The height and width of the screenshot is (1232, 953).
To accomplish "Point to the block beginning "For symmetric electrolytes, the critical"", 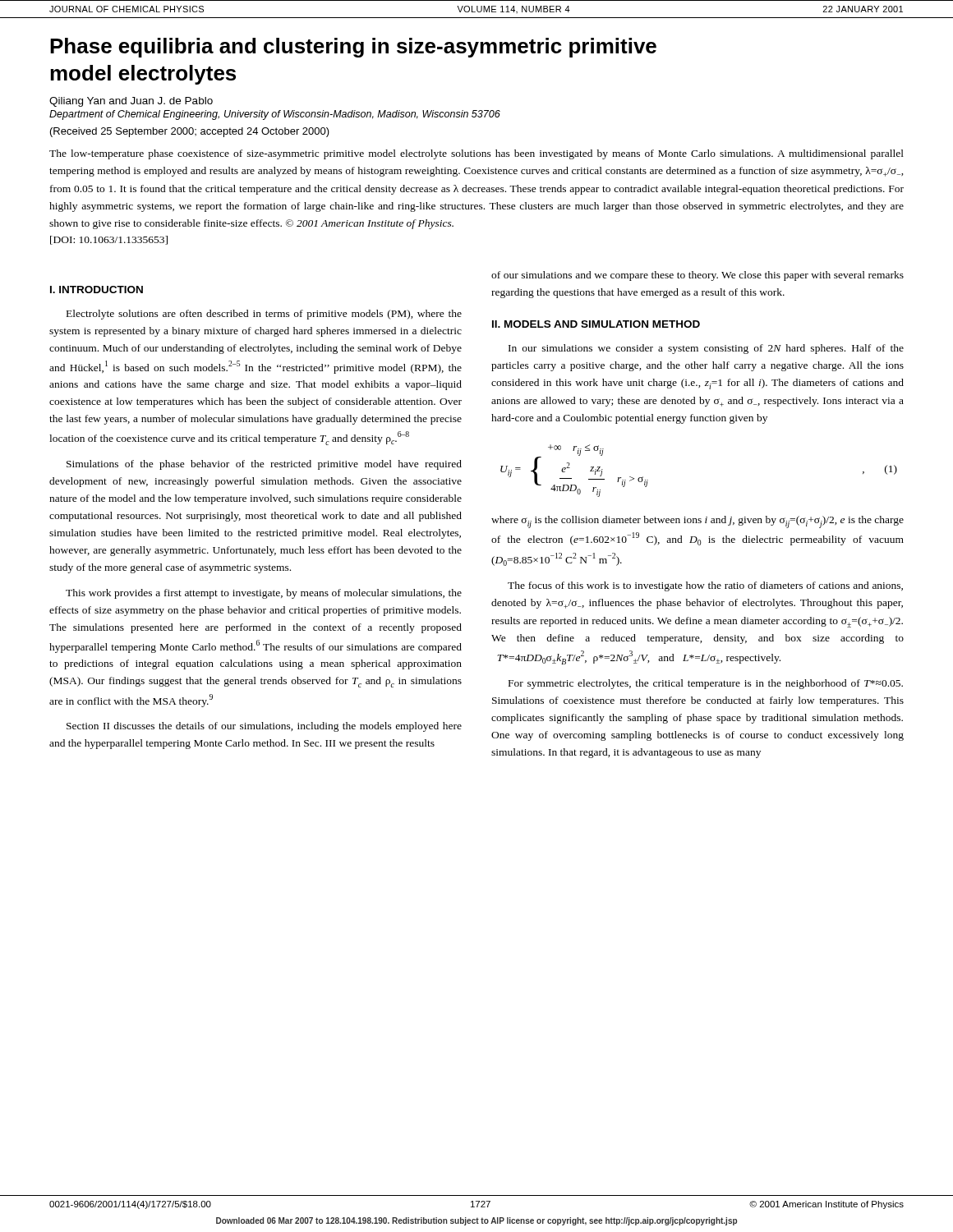I will coord(698,718).
